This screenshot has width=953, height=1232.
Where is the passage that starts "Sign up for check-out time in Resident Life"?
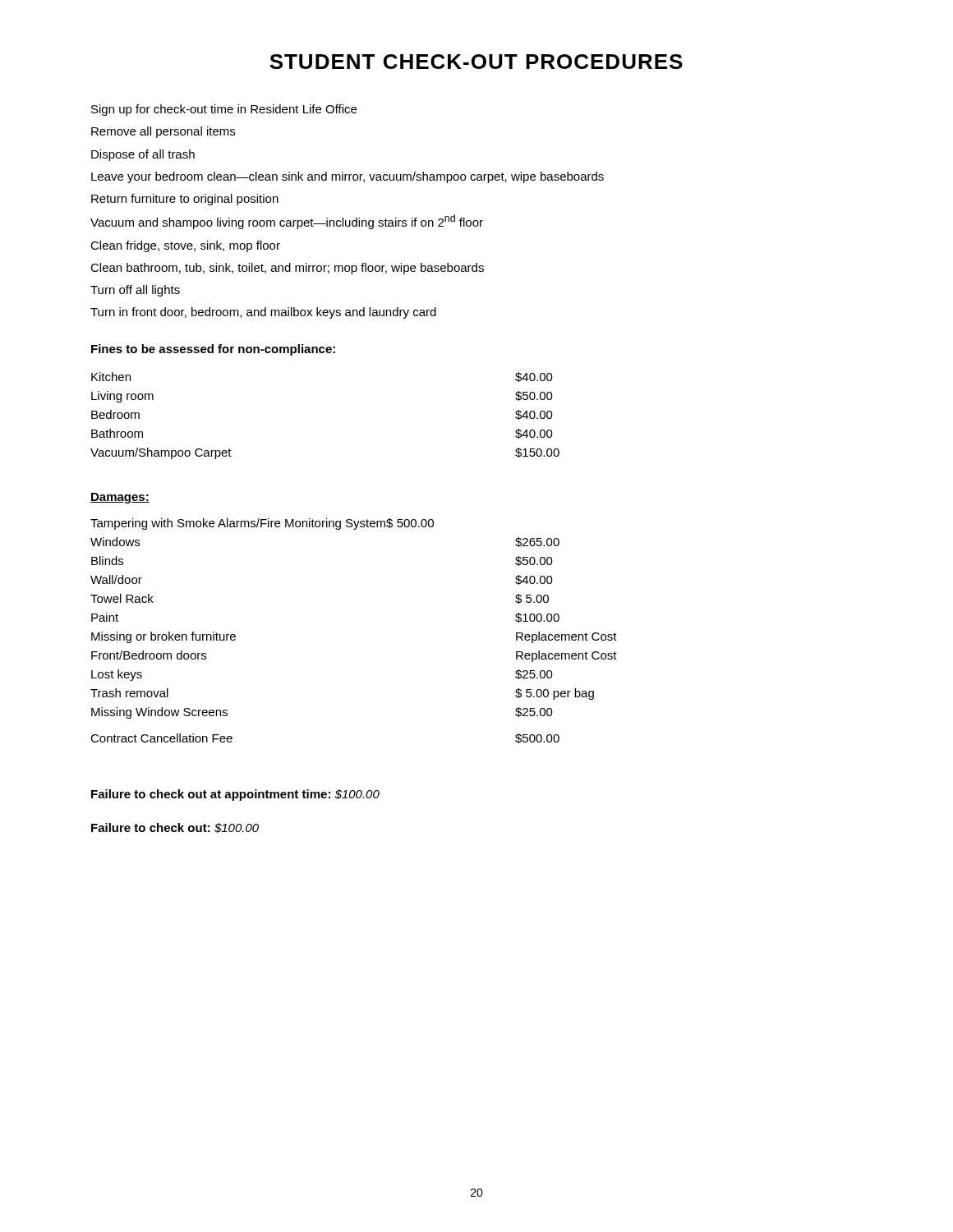[224, 109]
